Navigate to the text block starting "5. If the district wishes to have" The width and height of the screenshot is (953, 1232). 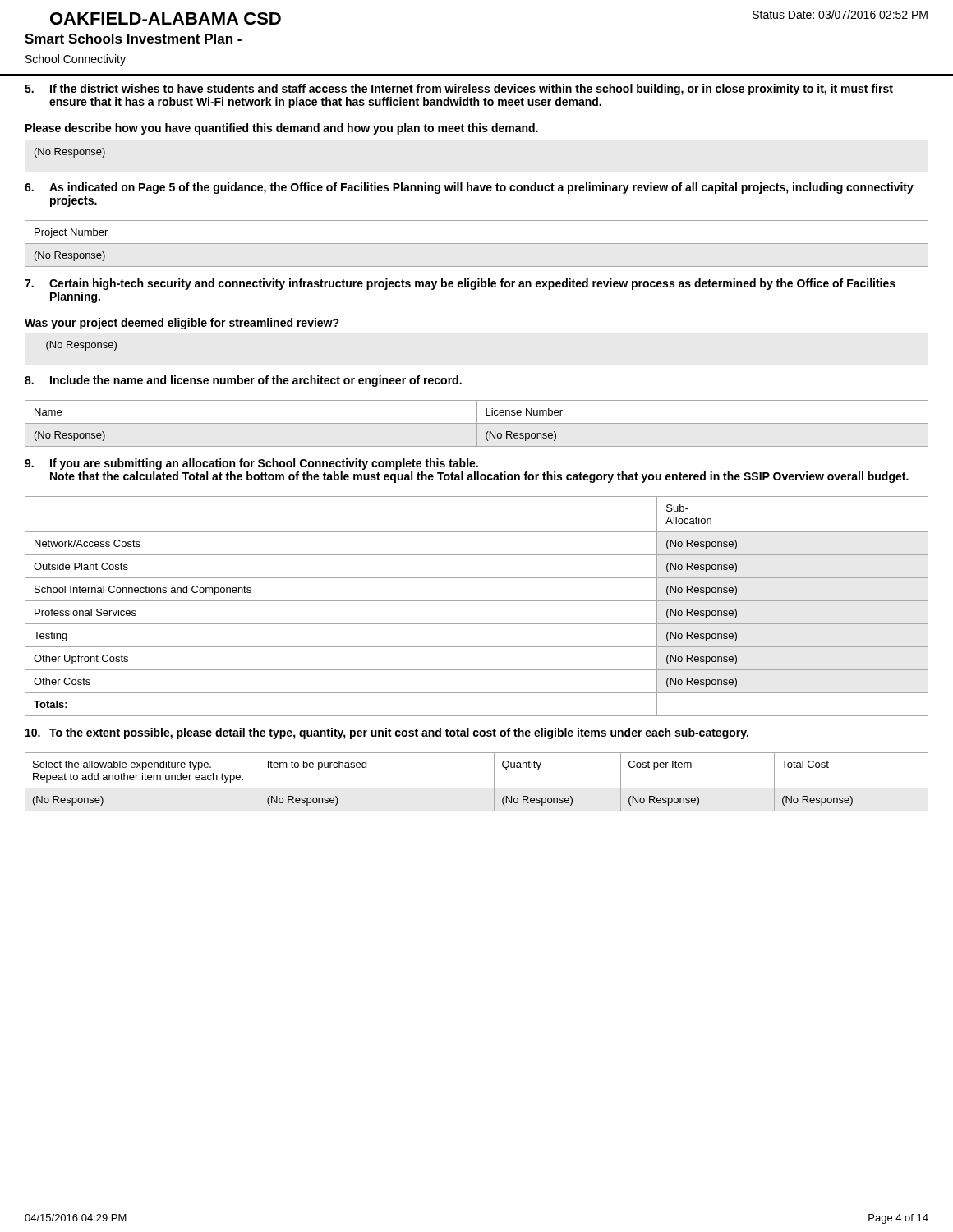click(476, 95)
